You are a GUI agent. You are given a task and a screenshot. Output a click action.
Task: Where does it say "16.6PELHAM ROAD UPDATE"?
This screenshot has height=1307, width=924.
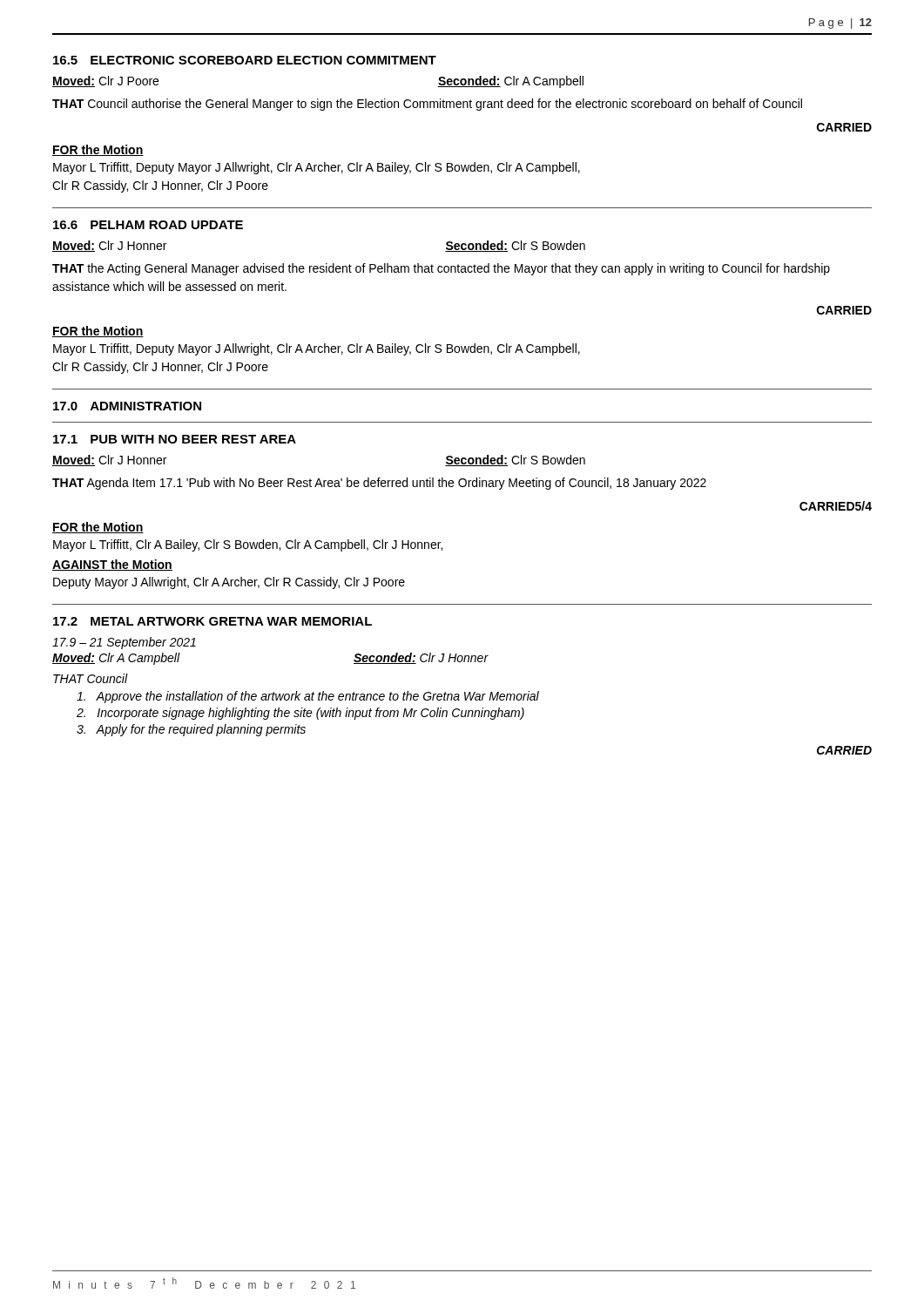point(148,224)
